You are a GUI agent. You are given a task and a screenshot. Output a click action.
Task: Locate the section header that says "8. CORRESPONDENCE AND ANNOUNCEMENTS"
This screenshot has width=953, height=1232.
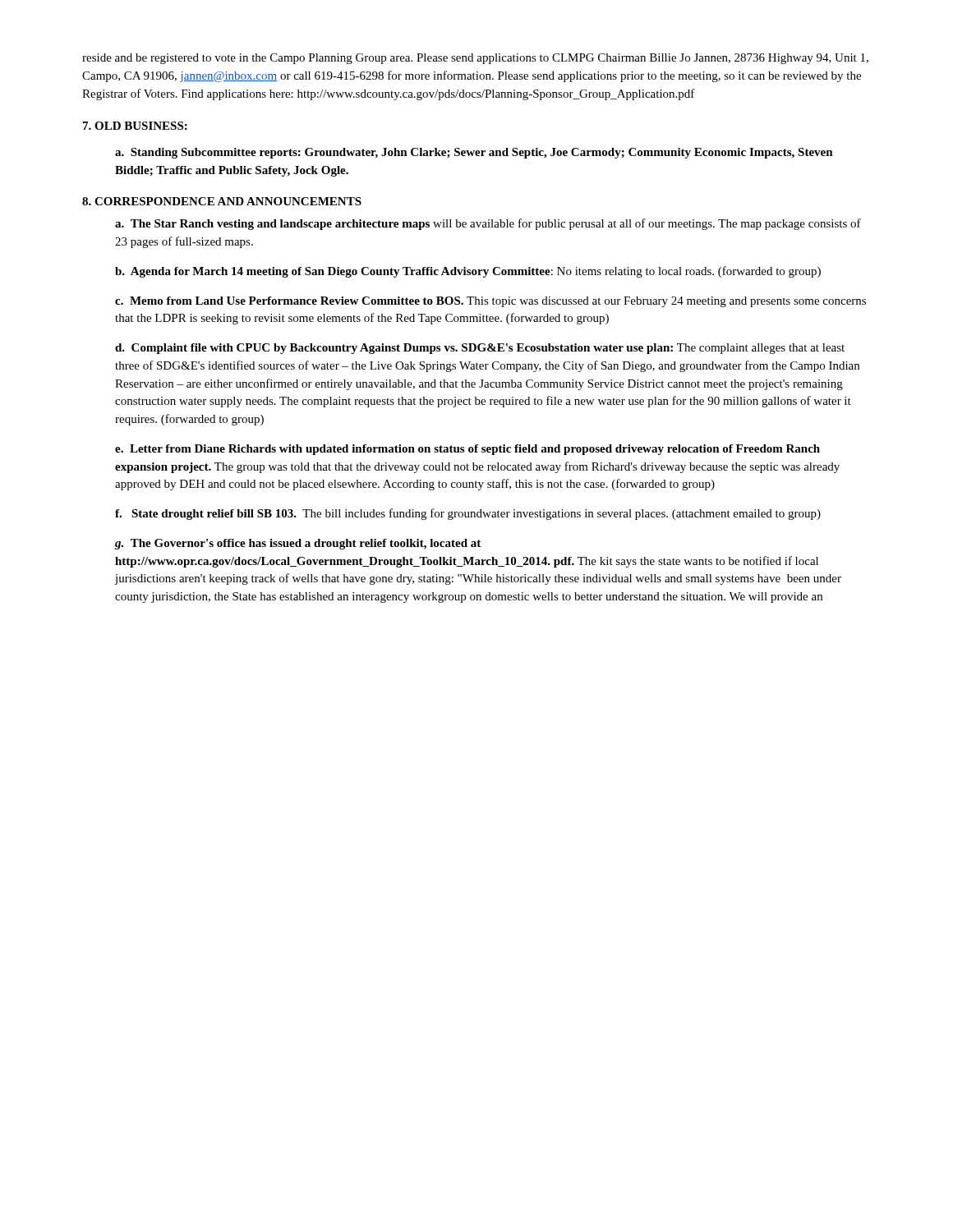click(x=222, y=201)
